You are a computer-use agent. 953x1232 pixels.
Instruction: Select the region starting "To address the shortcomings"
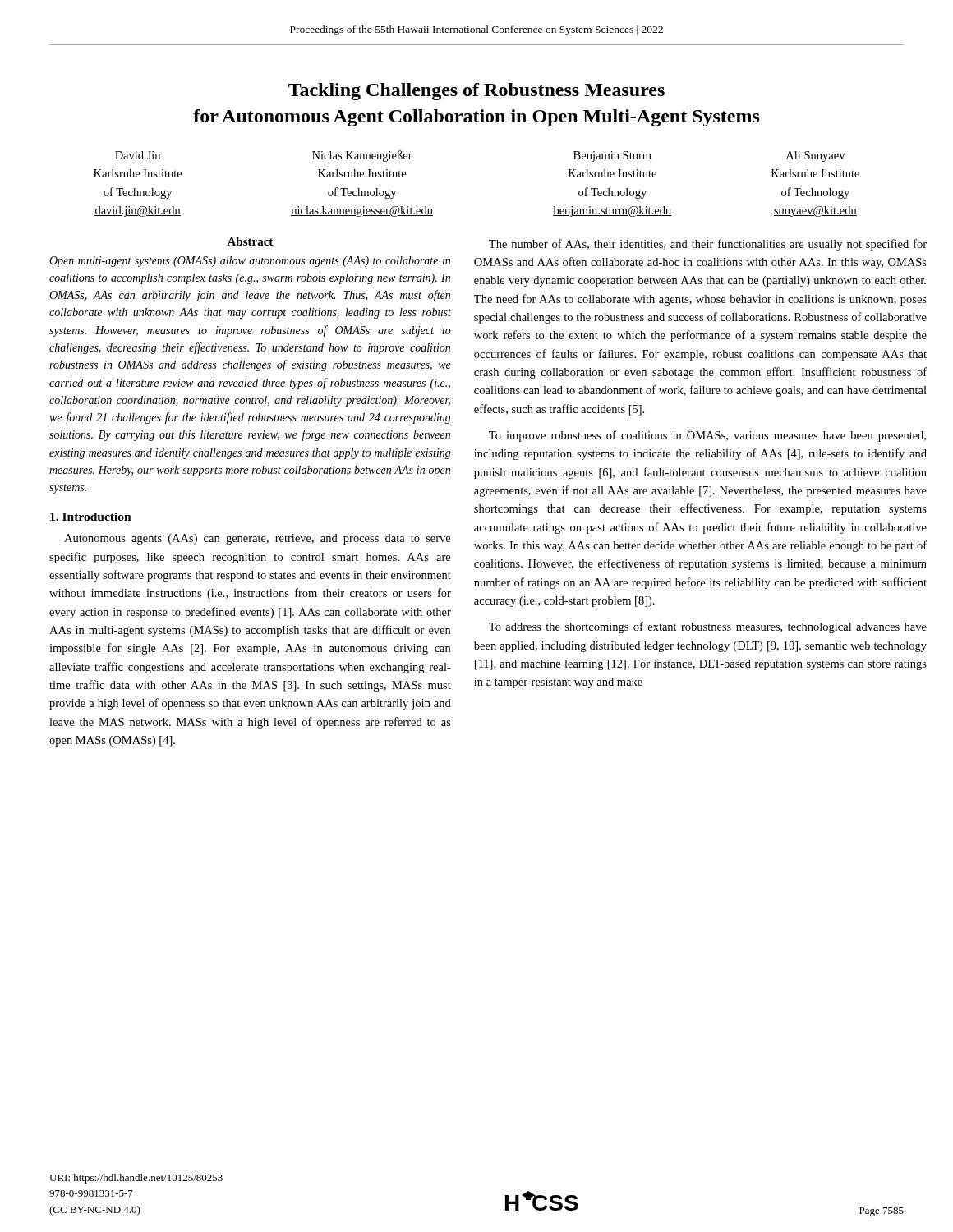tap(700, 654)
